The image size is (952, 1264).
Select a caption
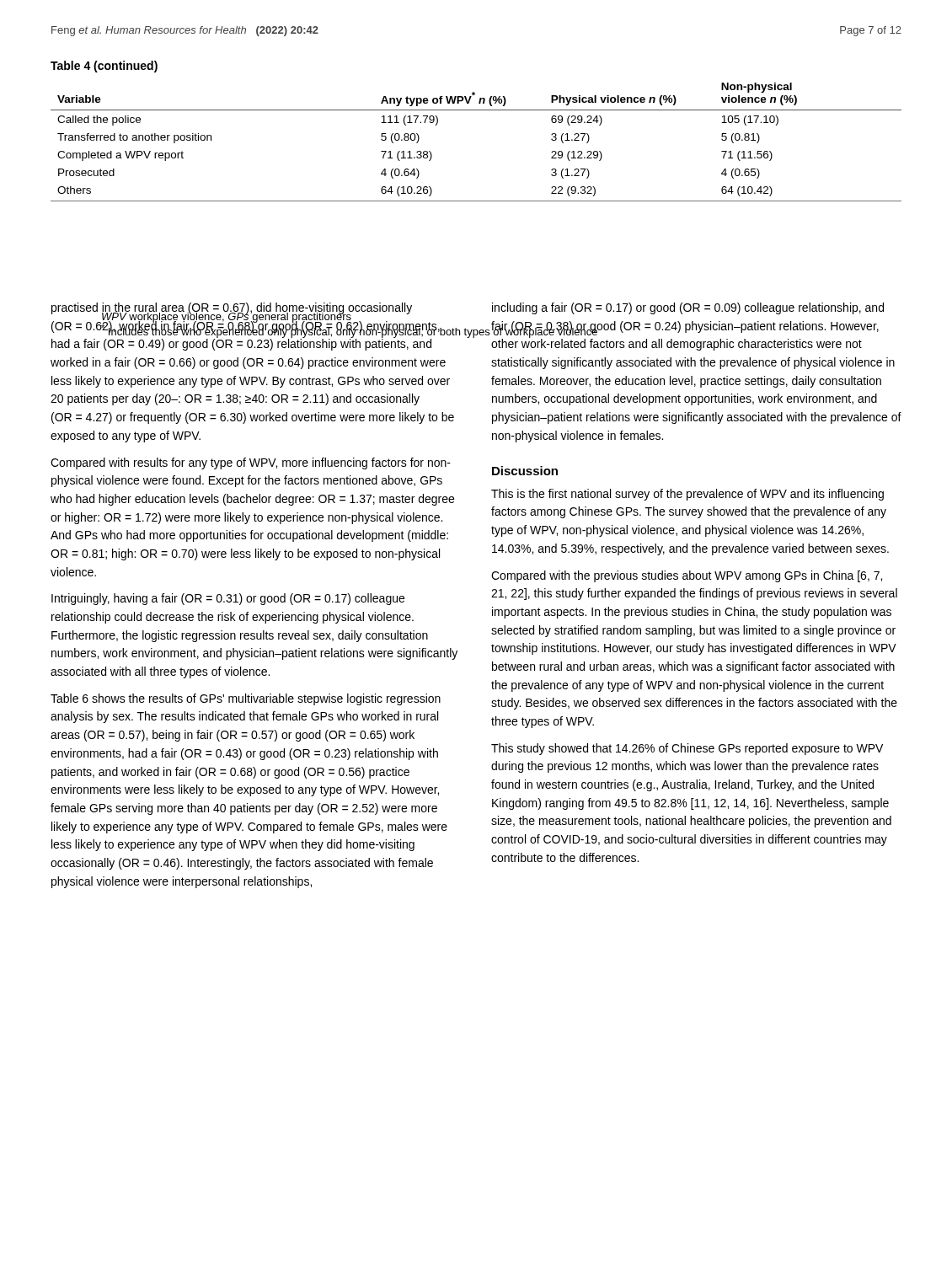coord(104,66)
